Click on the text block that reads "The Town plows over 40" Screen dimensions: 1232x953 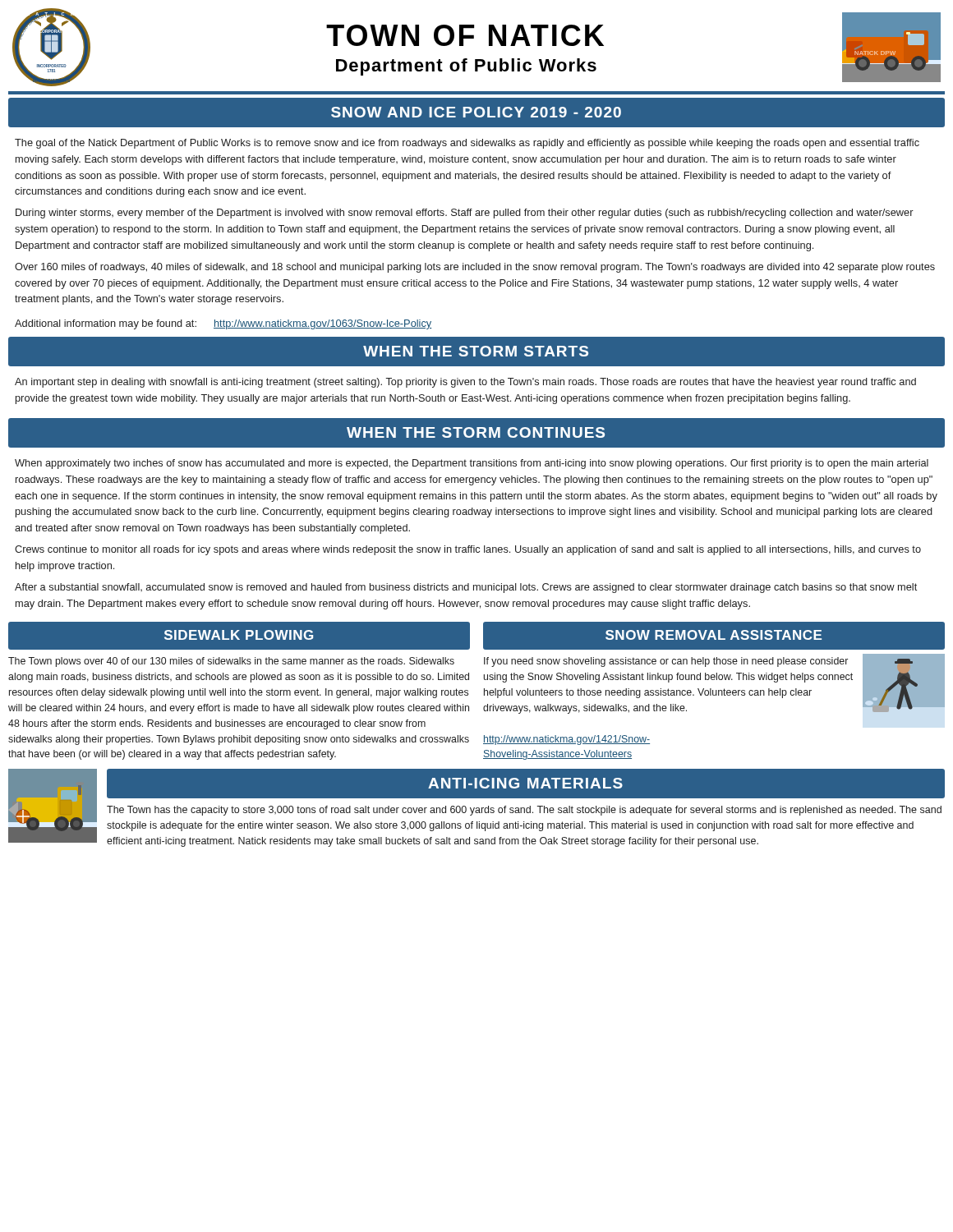pos(239,708)
